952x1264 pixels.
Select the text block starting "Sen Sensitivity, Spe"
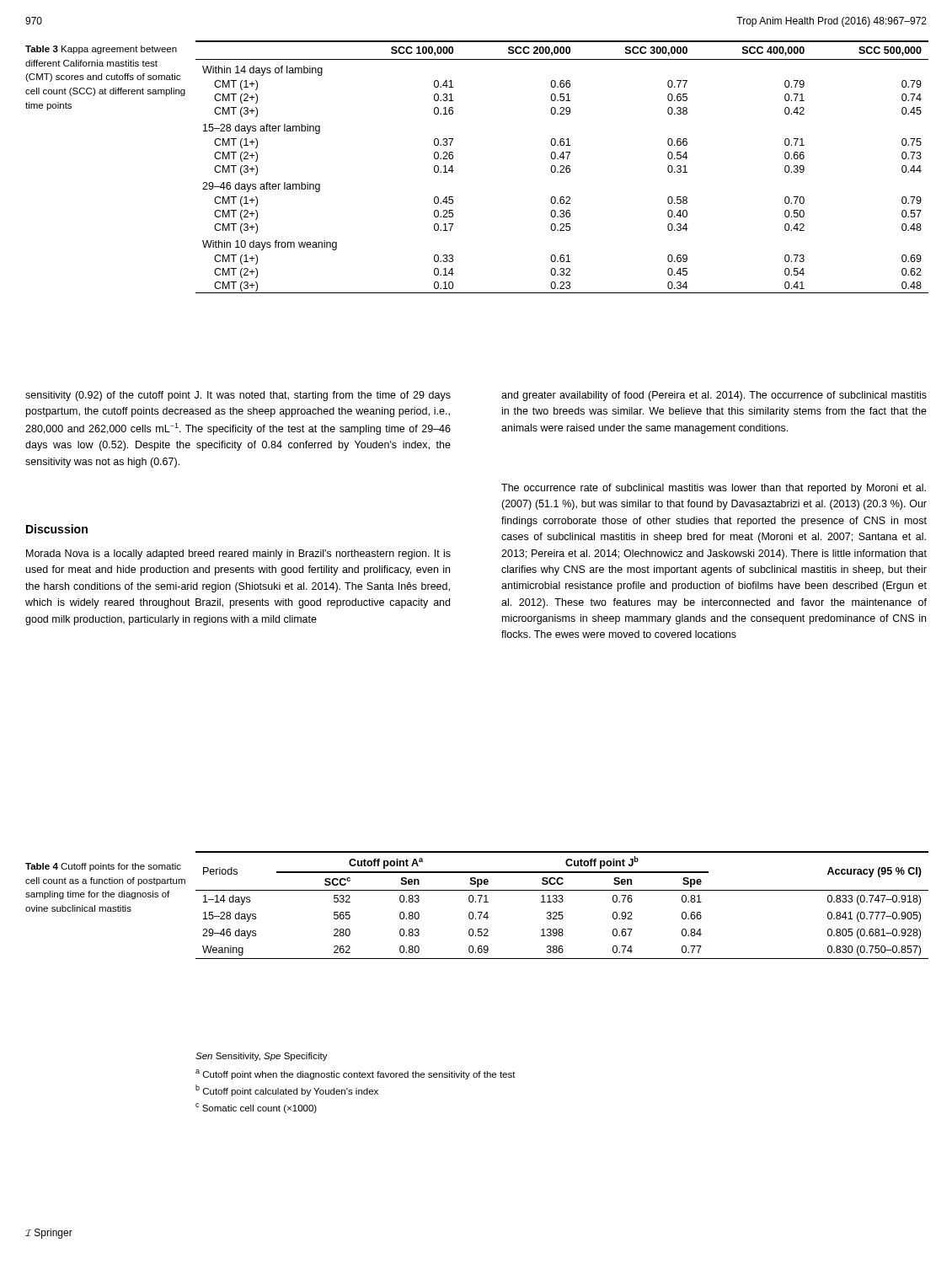(261, 1056)
